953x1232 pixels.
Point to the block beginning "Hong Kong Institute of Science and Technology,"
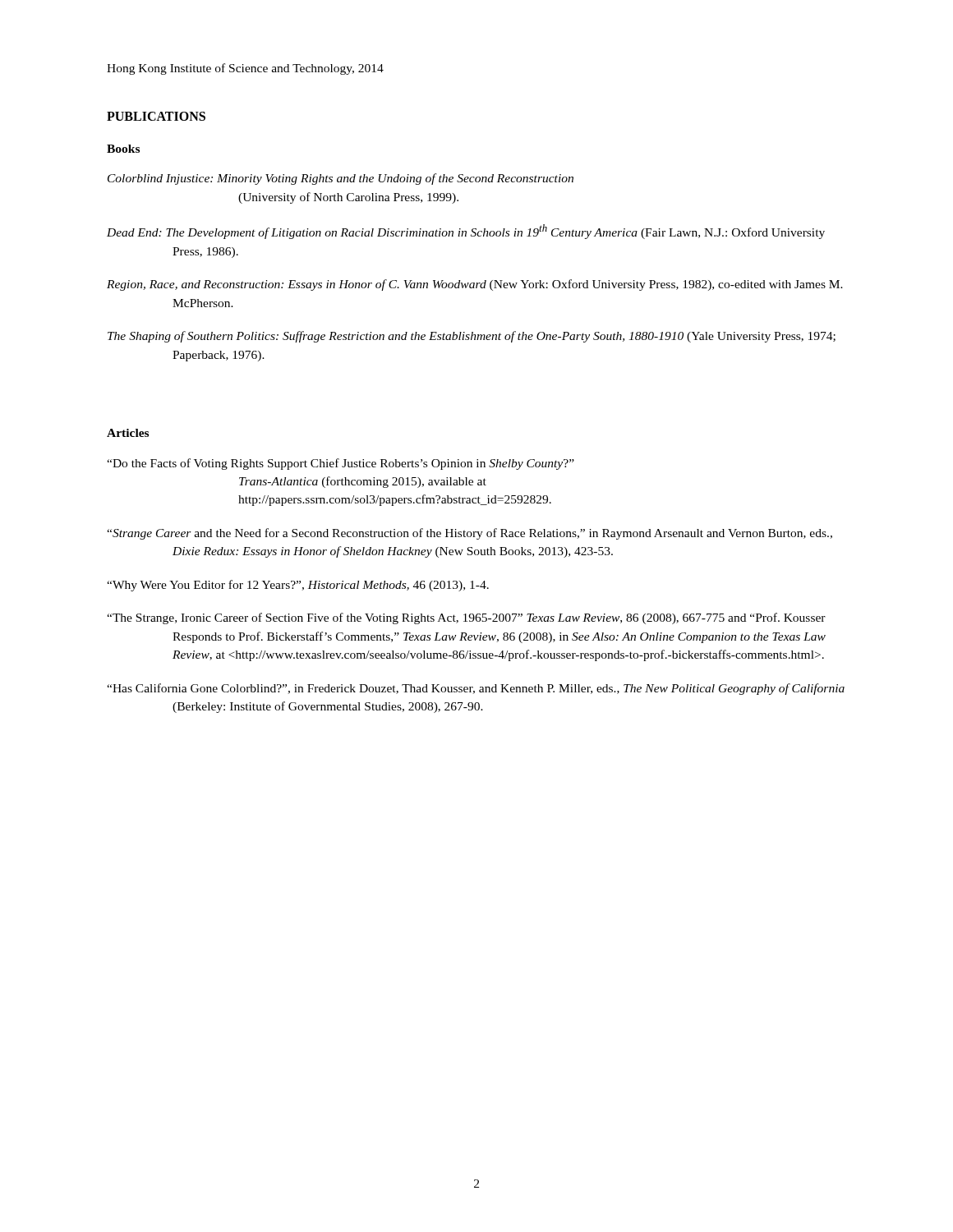(245, 68)
